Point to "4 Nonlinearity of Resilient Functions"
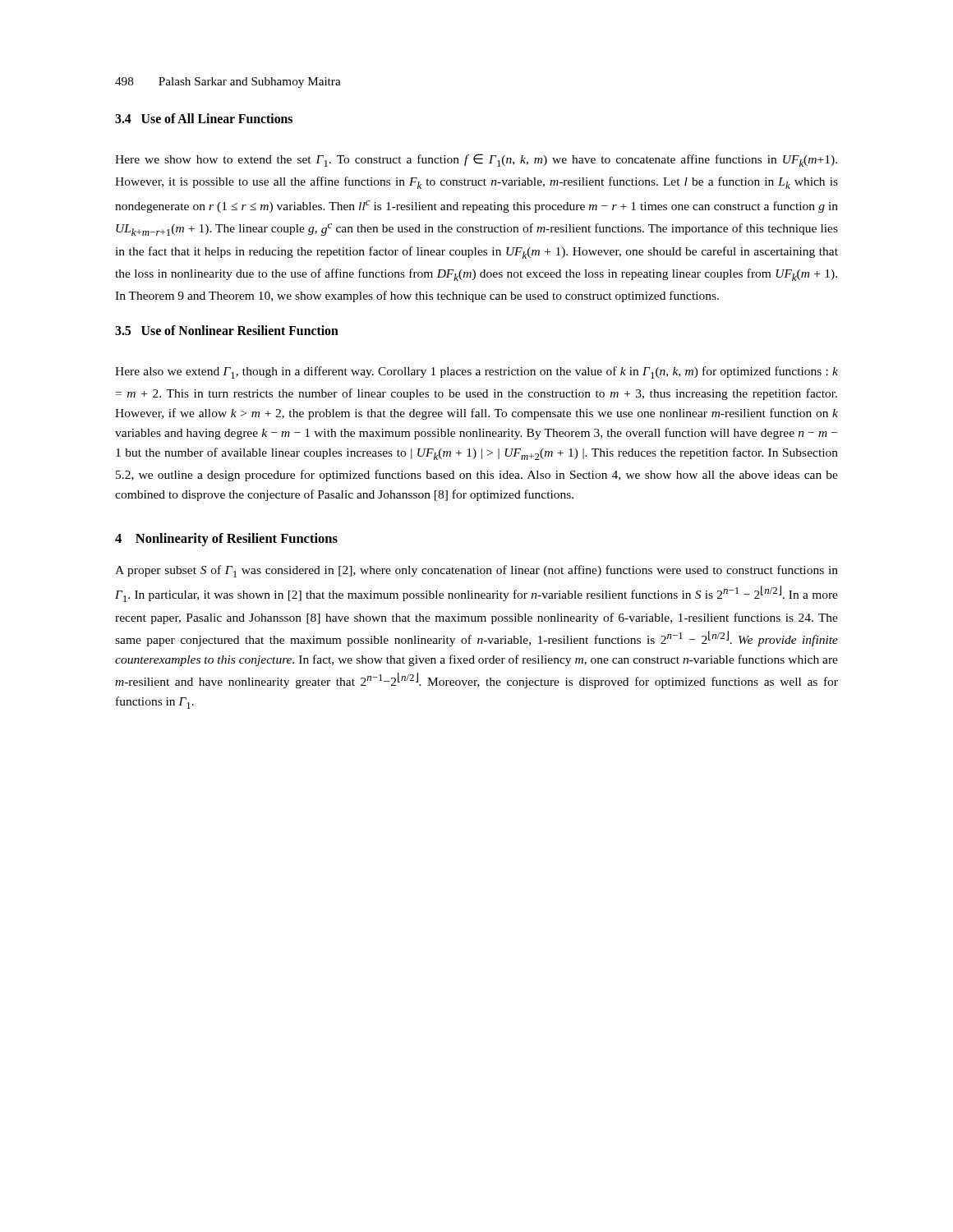 click(226, 540)
